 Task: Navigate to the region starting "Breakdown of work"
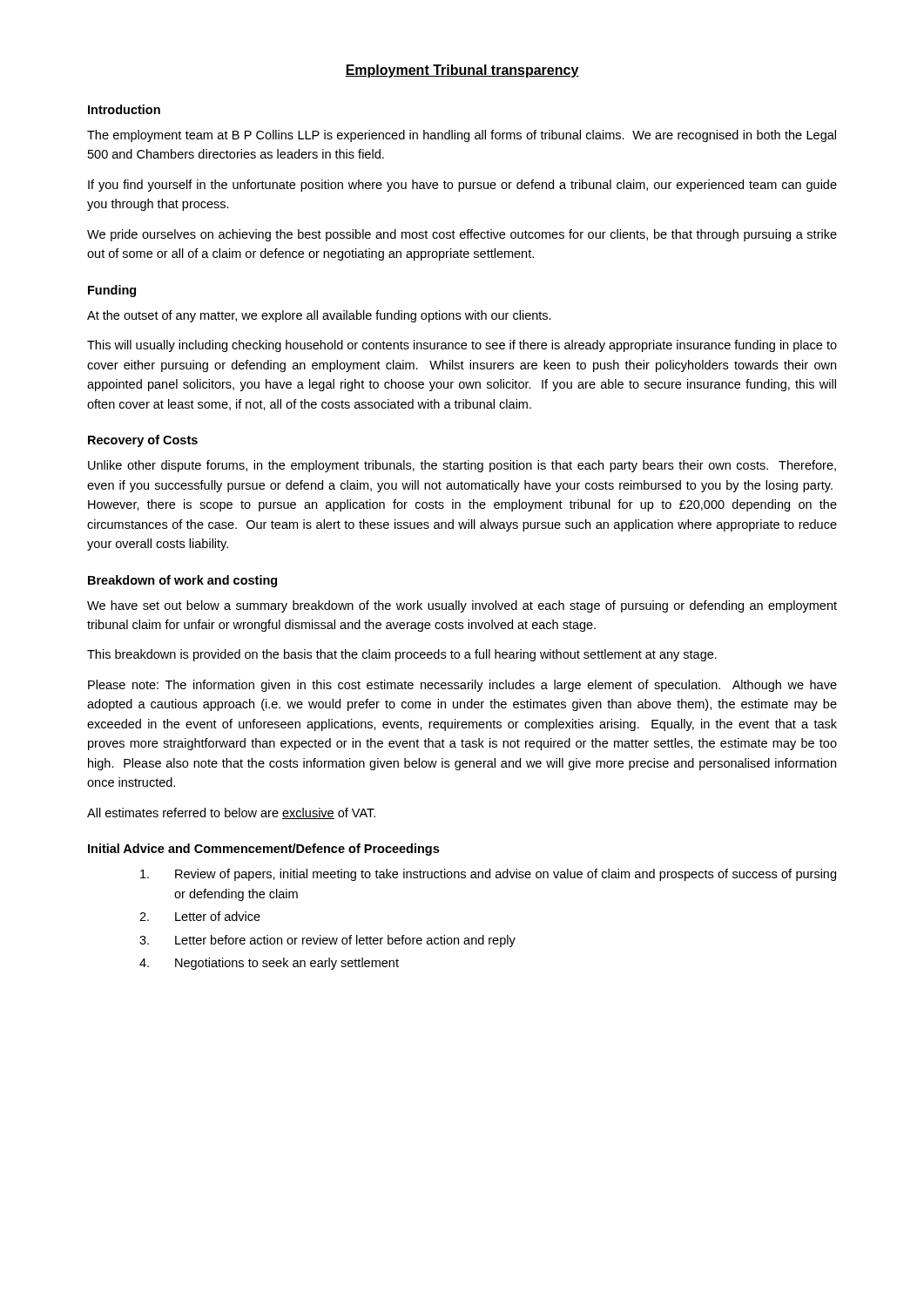click(x=183, y=580)
